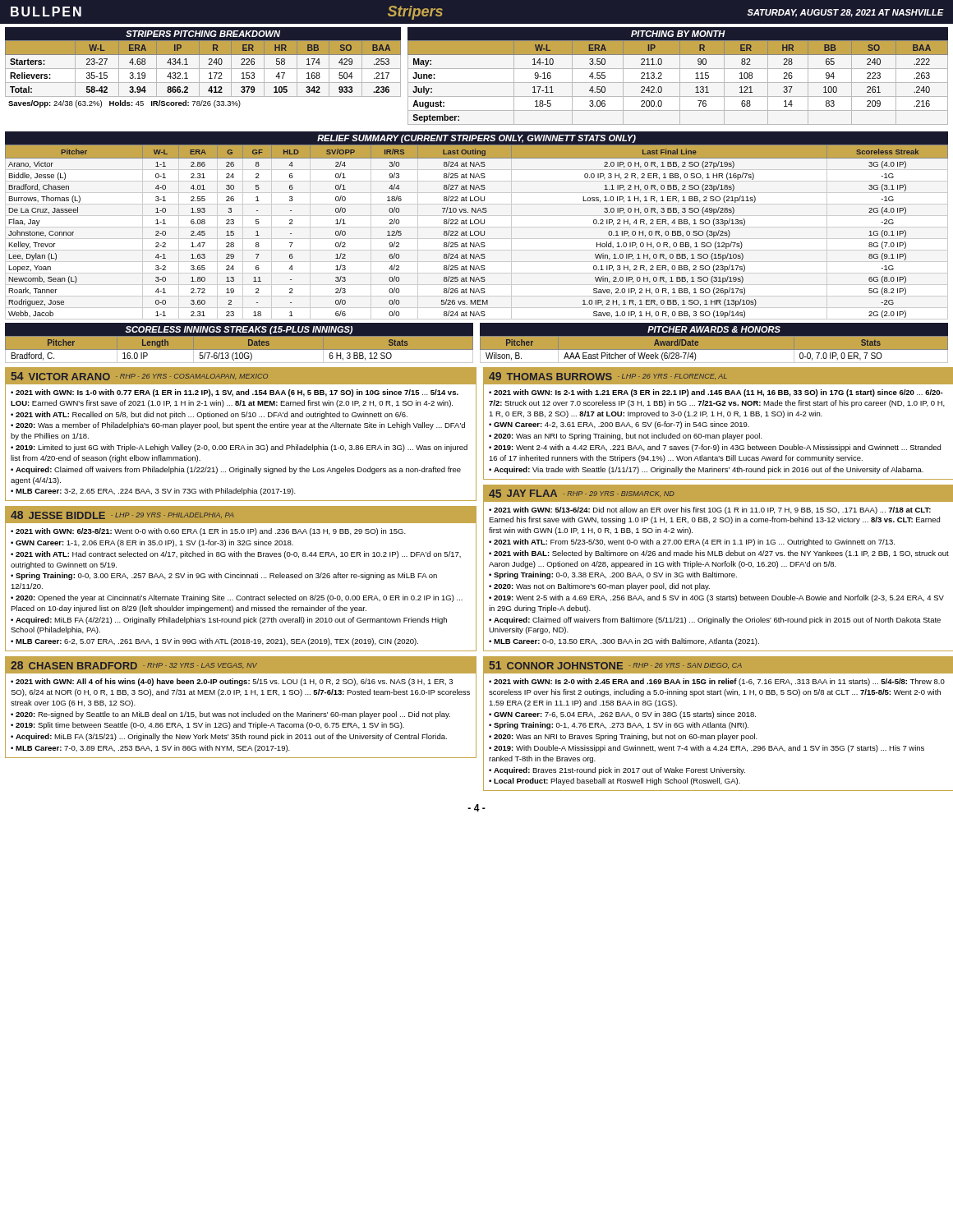
Task: Click on the table containing "3.19"
Action: coord(203,69)
